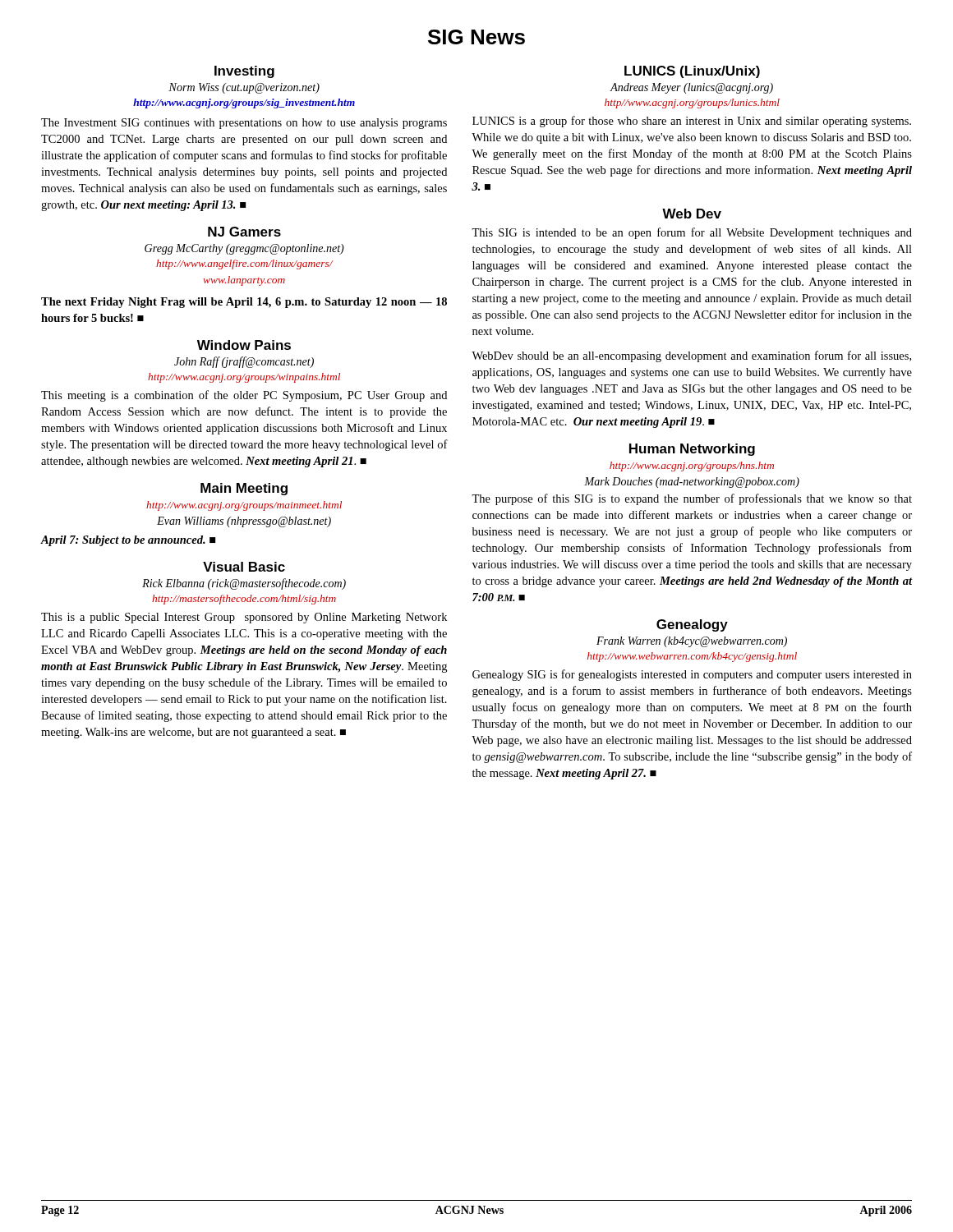The image size is (953, 1232).
Task: Where does it say "LUNICS (Linux/Unix)"?
Action: tap(692, 71)
